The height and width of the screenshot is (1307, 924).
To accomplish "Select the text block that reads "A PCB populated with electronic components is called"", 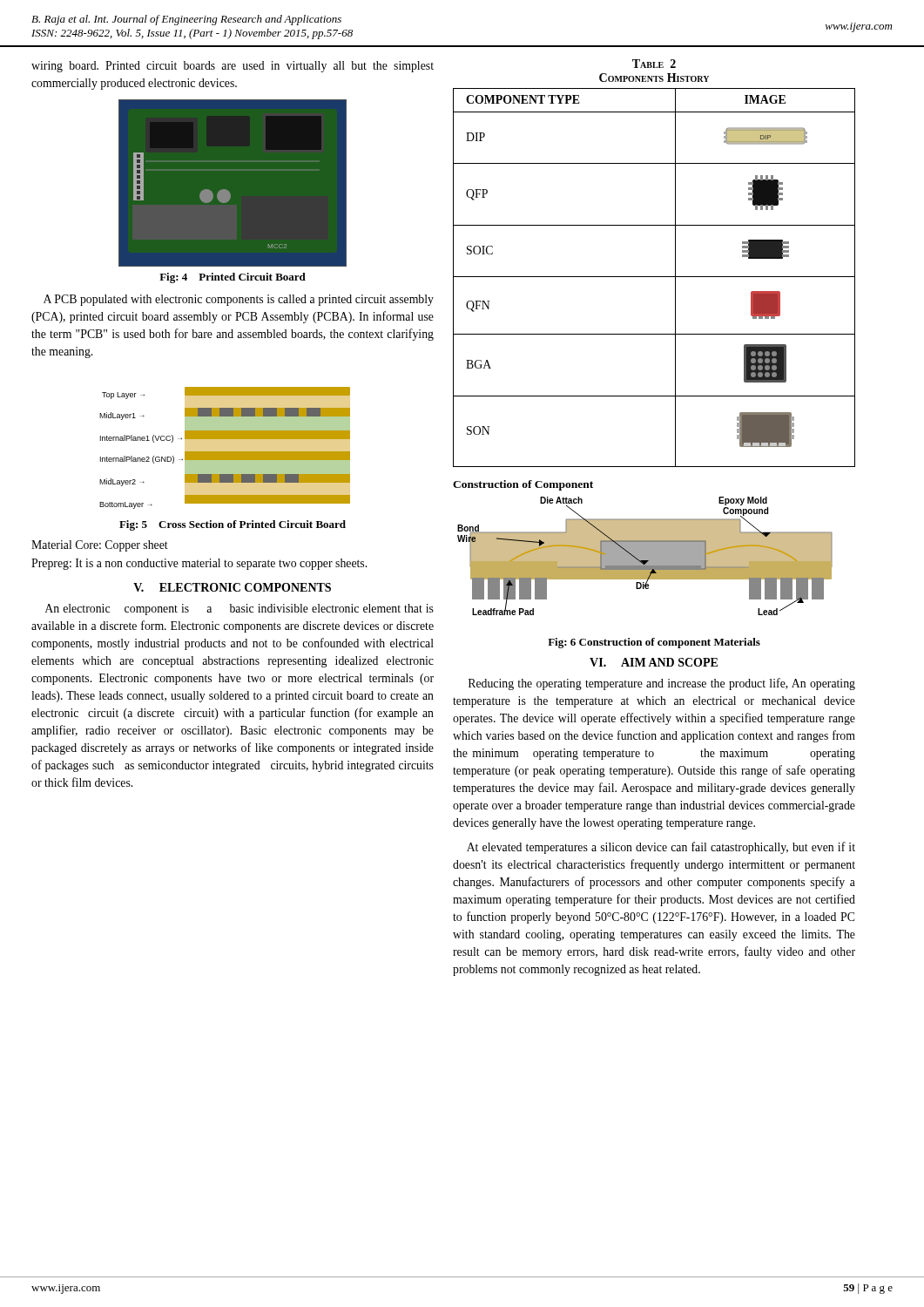I will (x=233, y=325).
